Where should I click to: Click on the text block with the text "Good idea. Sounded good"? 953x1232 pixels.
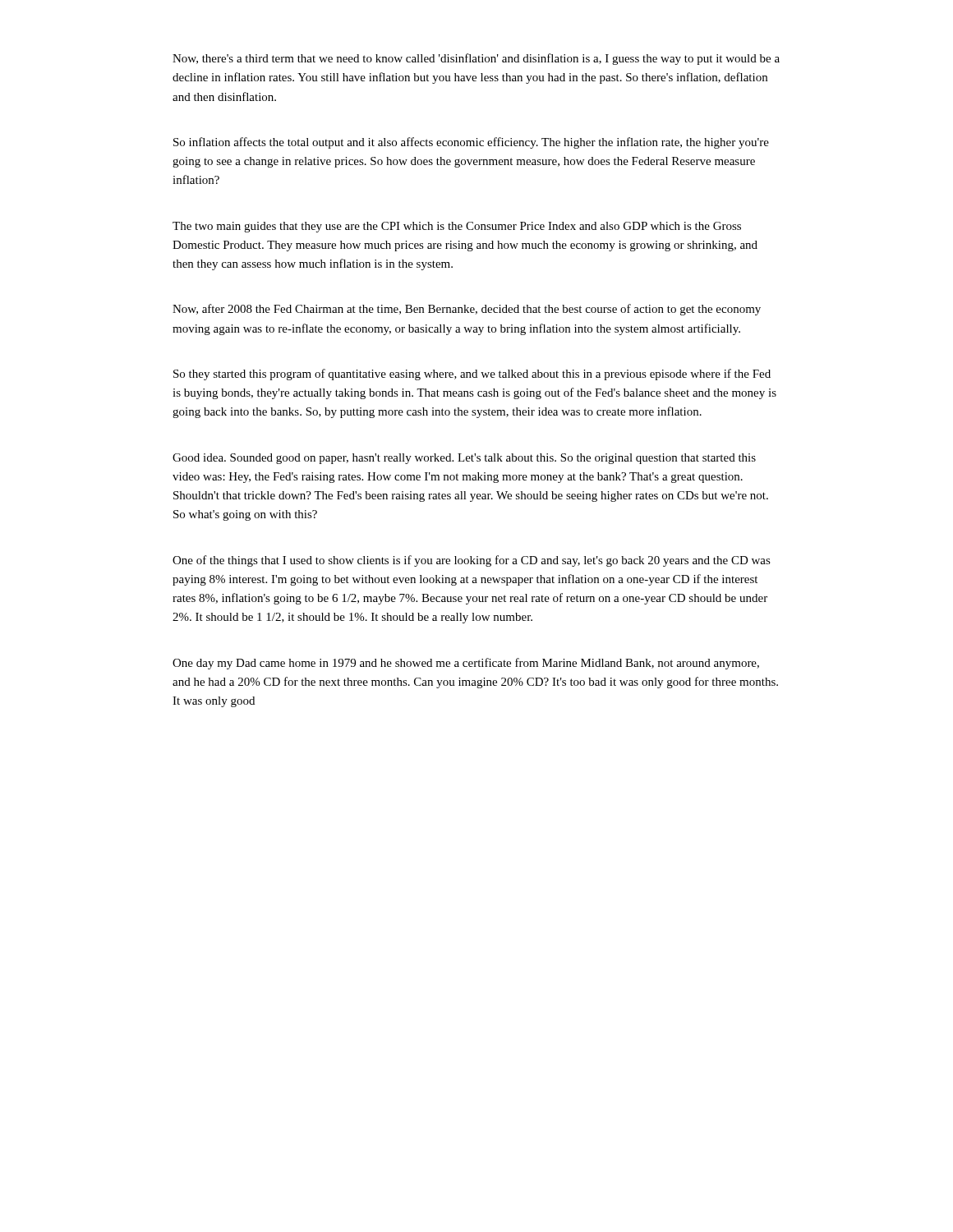pyautogui.click(x=471, y=486)
